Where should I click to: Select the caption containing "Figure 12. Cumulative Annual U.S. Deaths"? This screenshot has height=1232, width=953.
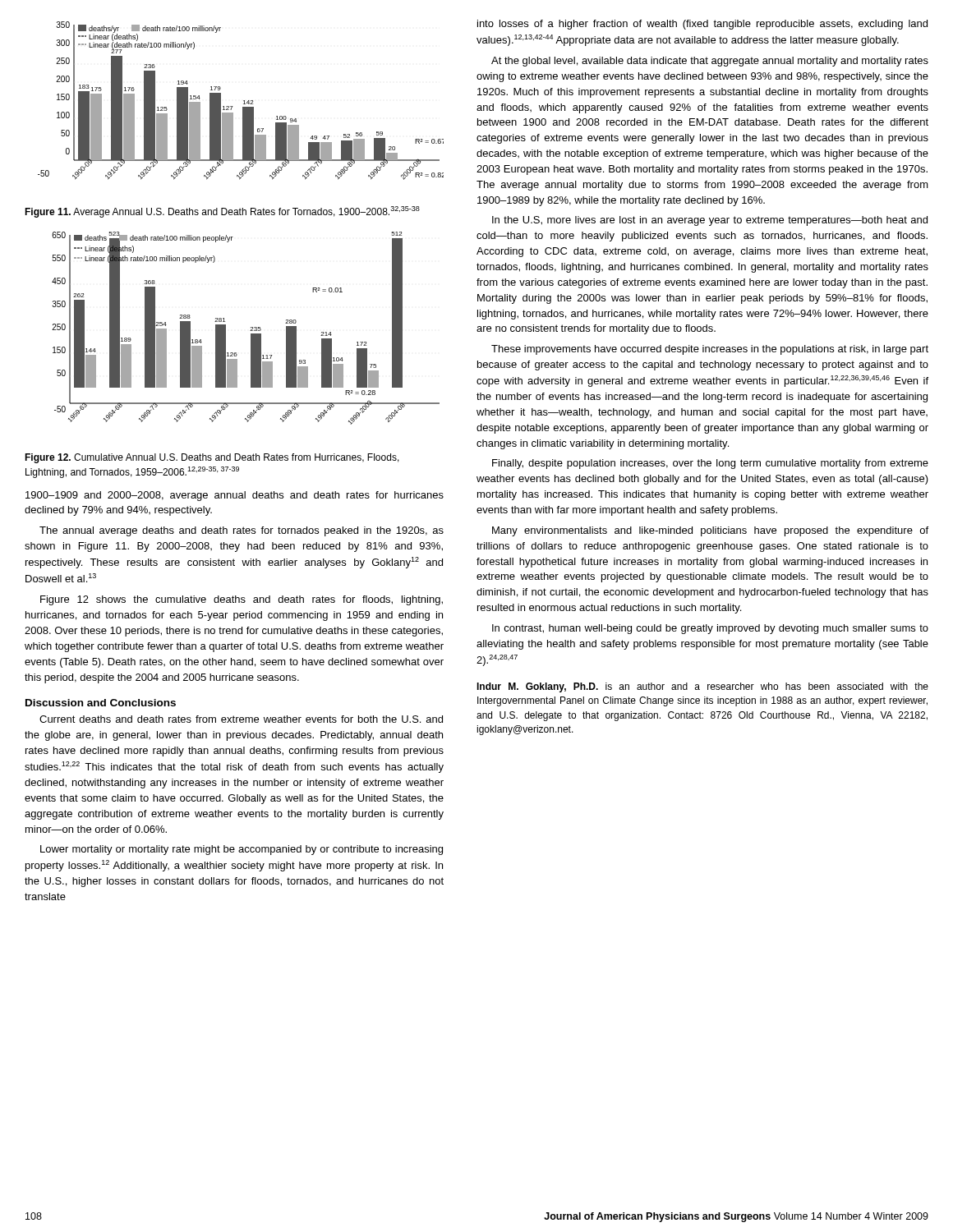click(x=212, y=465)
